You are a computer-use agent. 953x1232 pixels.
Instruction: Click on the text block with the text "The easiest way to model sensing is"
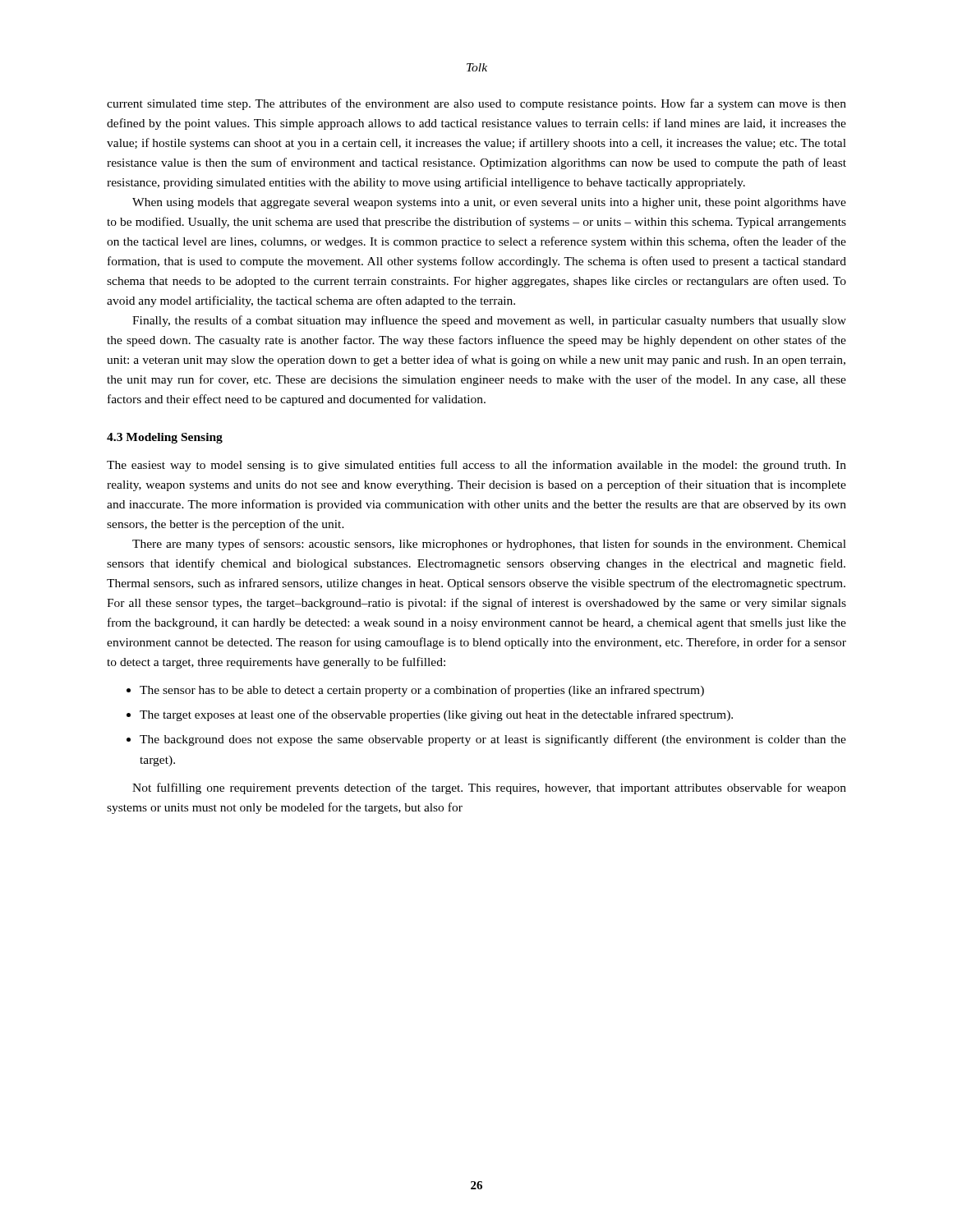click(476, 495)
